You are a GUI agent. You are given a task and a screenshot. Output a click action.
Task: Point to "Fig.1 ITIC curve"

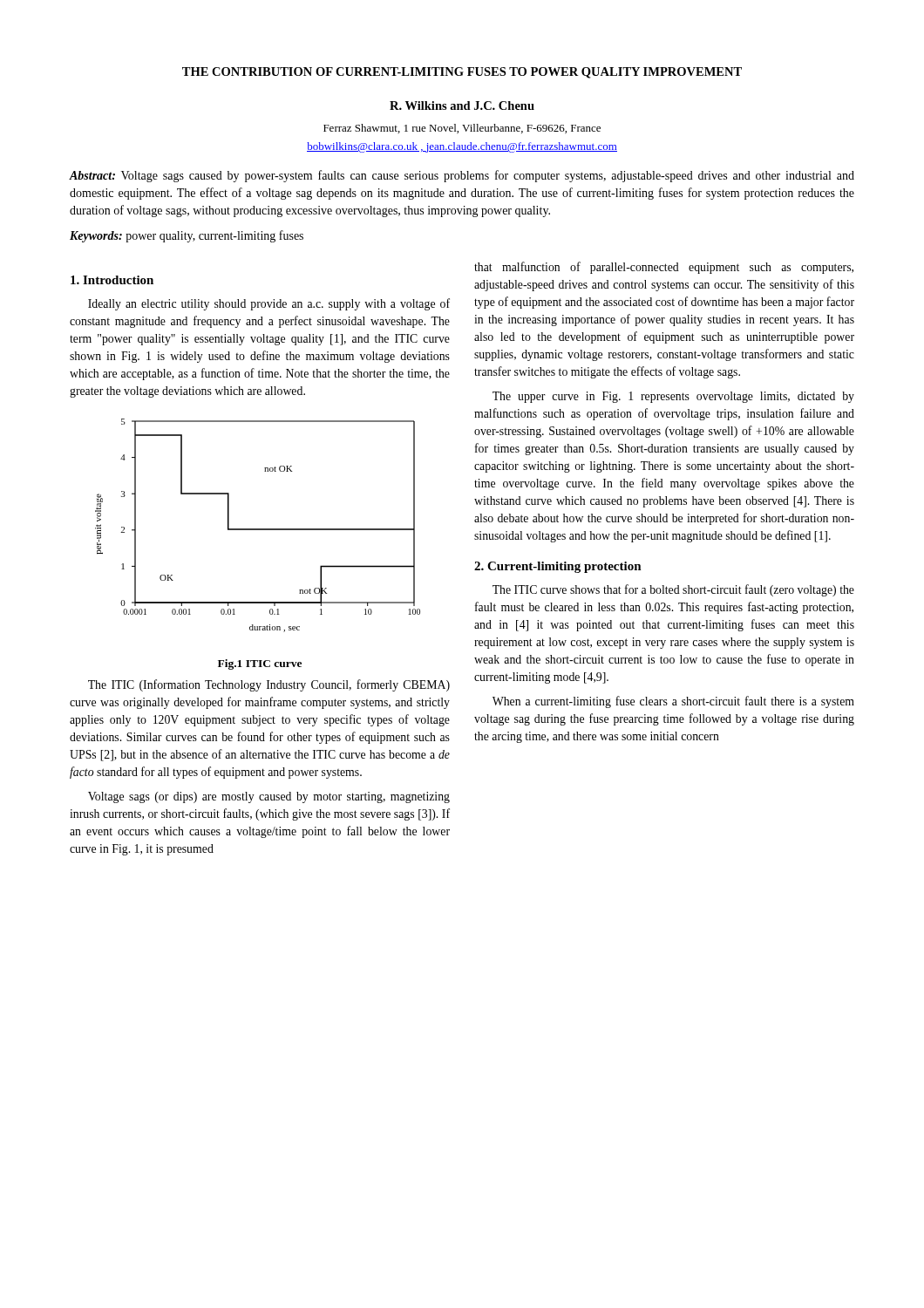(x=260, y=663)
